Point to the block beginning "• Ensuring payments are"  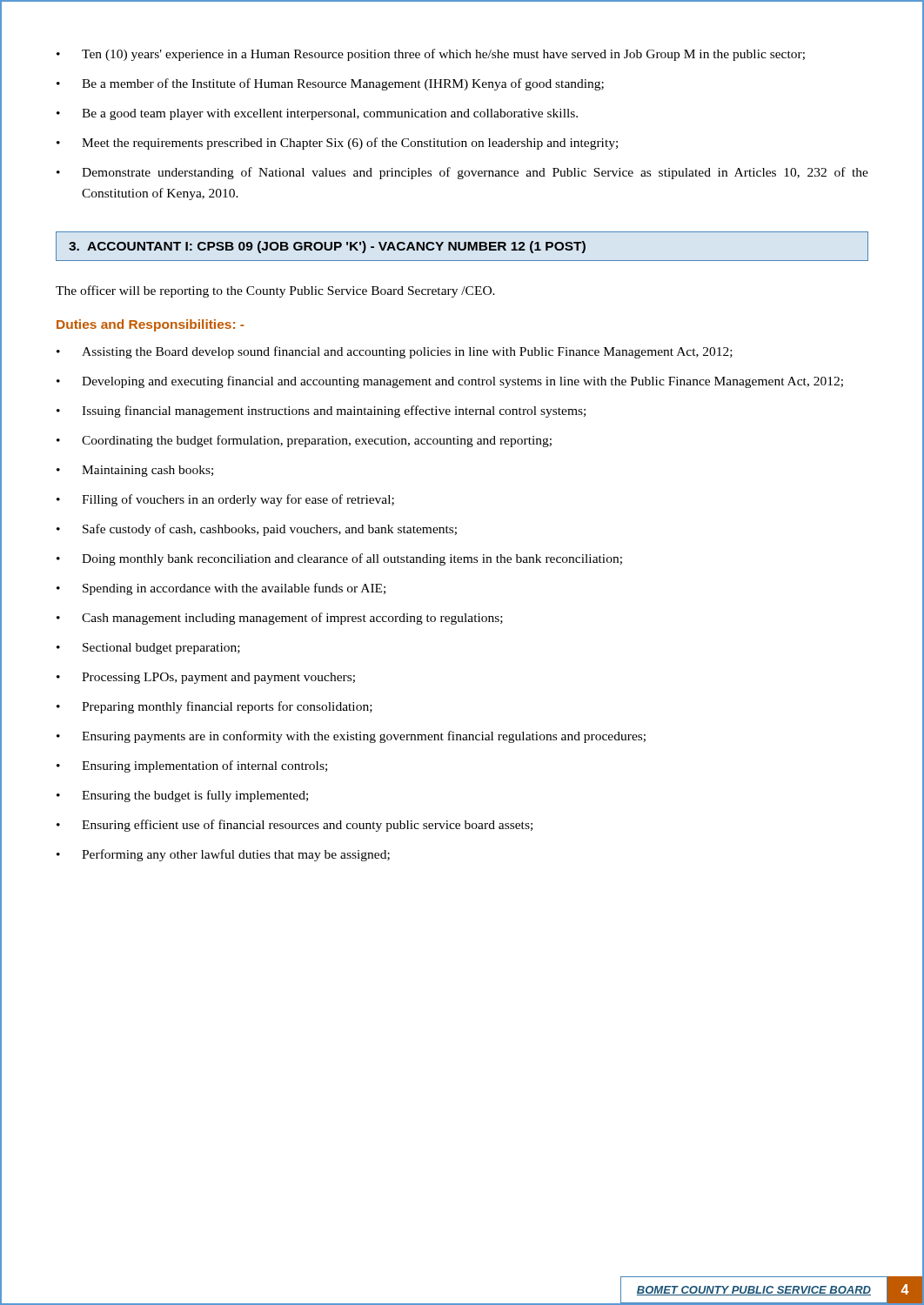click(351, 736)
